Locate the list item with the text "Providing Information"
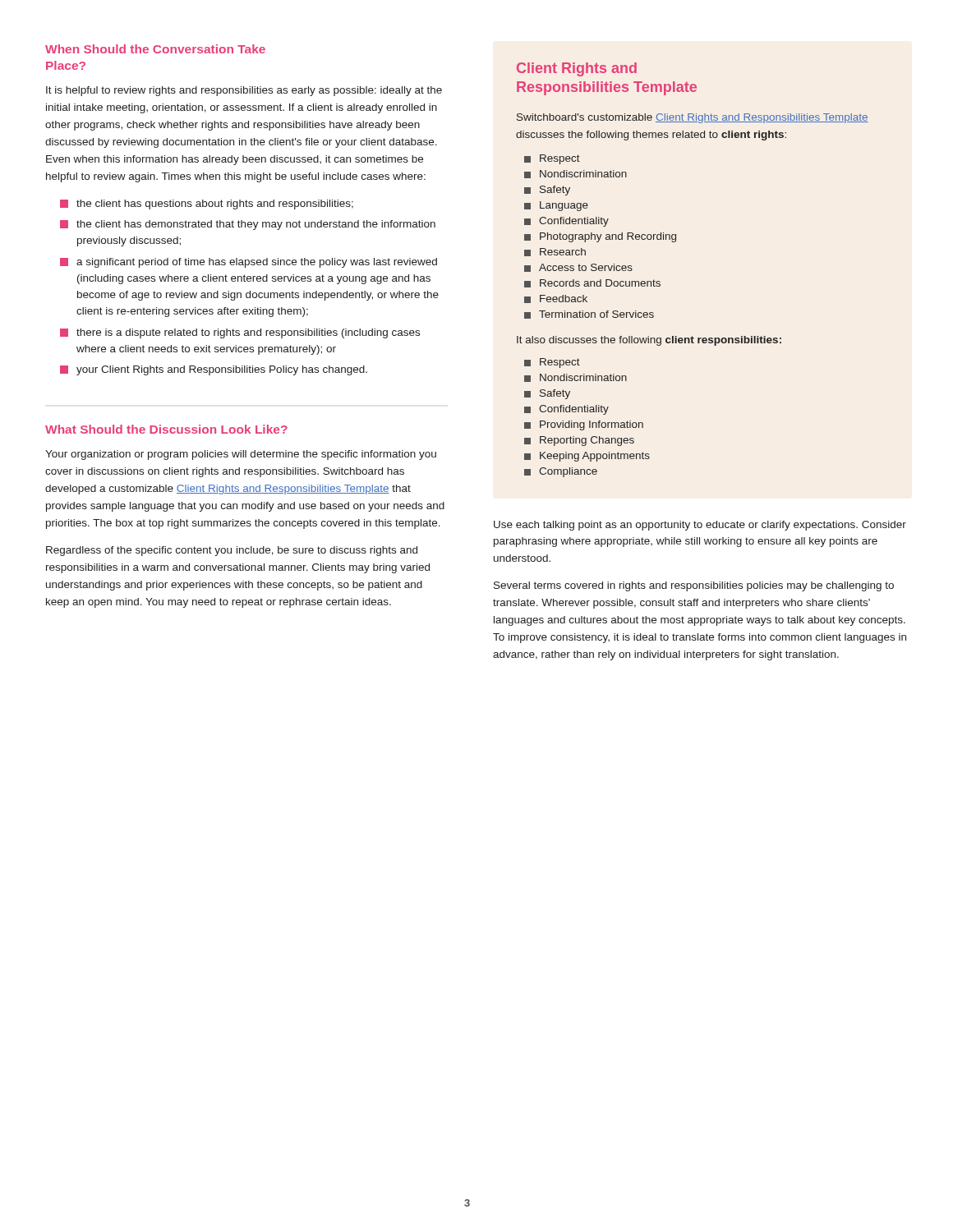This screenshot has width=953, height=1232. click(x=584, y=424)
